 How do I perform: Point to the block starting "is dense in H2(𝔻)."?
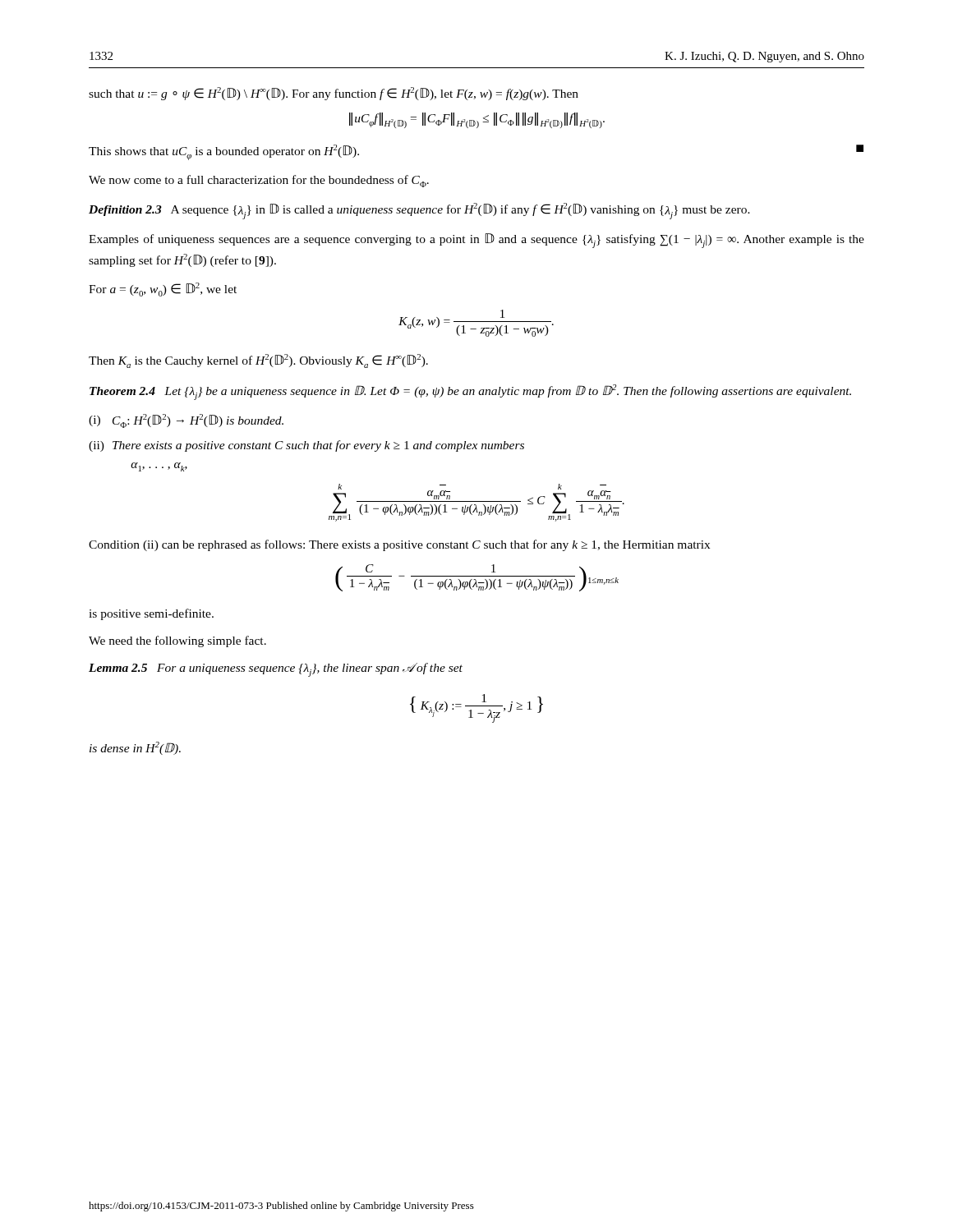pyautogui.click(x=135, y=748)
